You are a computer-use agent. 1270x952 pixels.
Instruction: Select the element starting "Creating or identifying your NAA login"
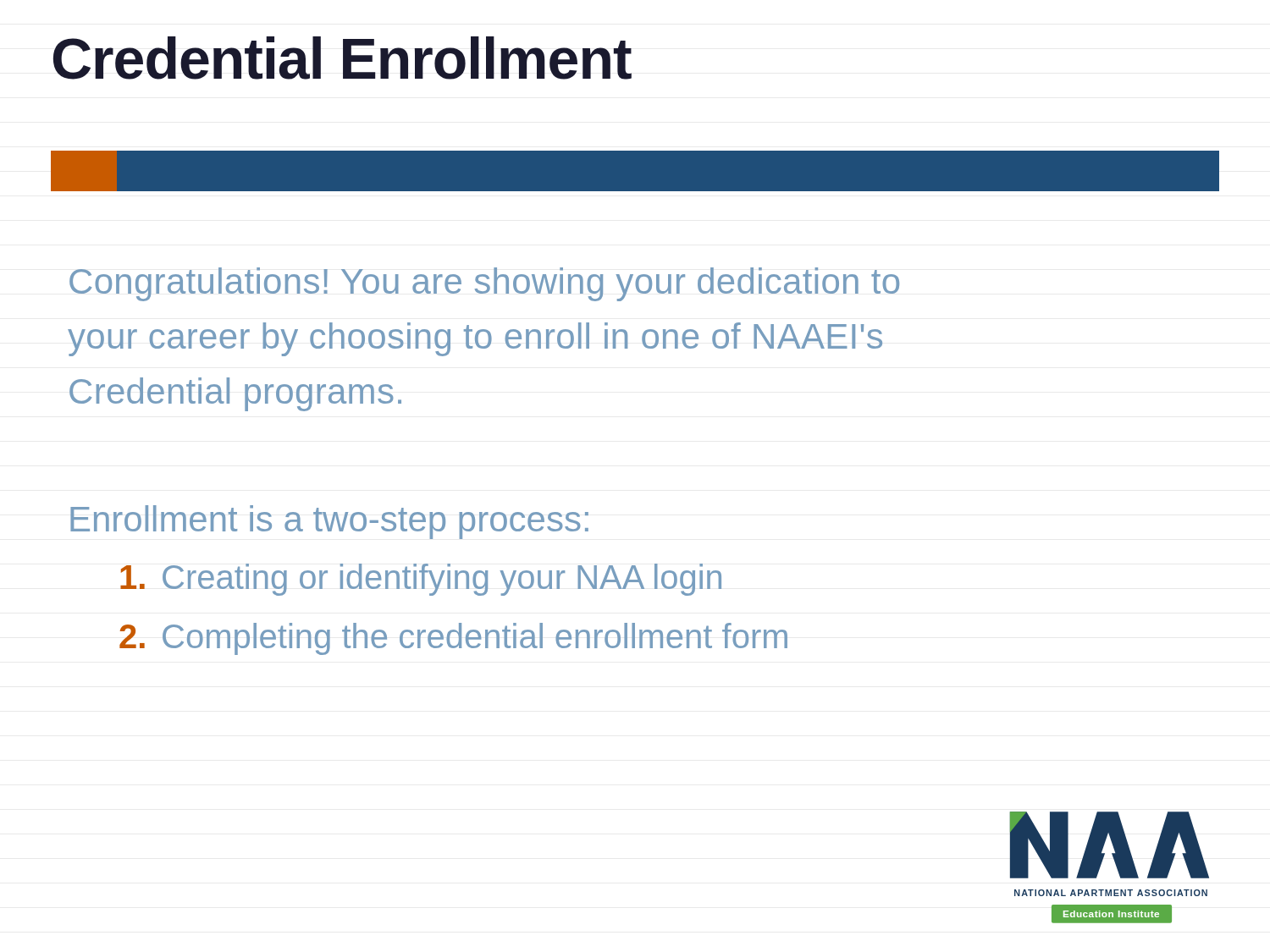(x=626, y=577)
